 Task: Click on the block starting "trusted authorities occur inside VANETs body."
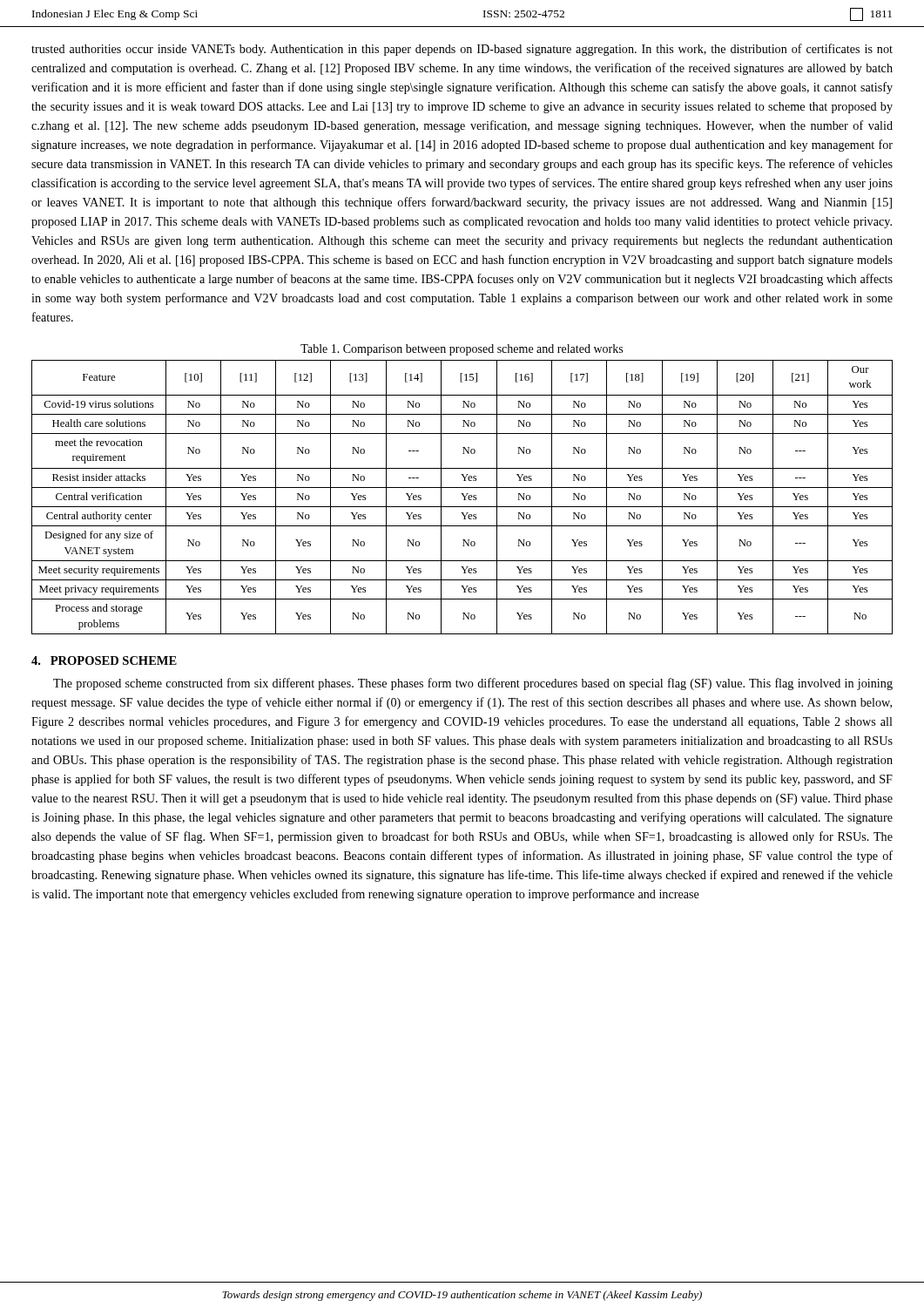(x=462, y=183)
